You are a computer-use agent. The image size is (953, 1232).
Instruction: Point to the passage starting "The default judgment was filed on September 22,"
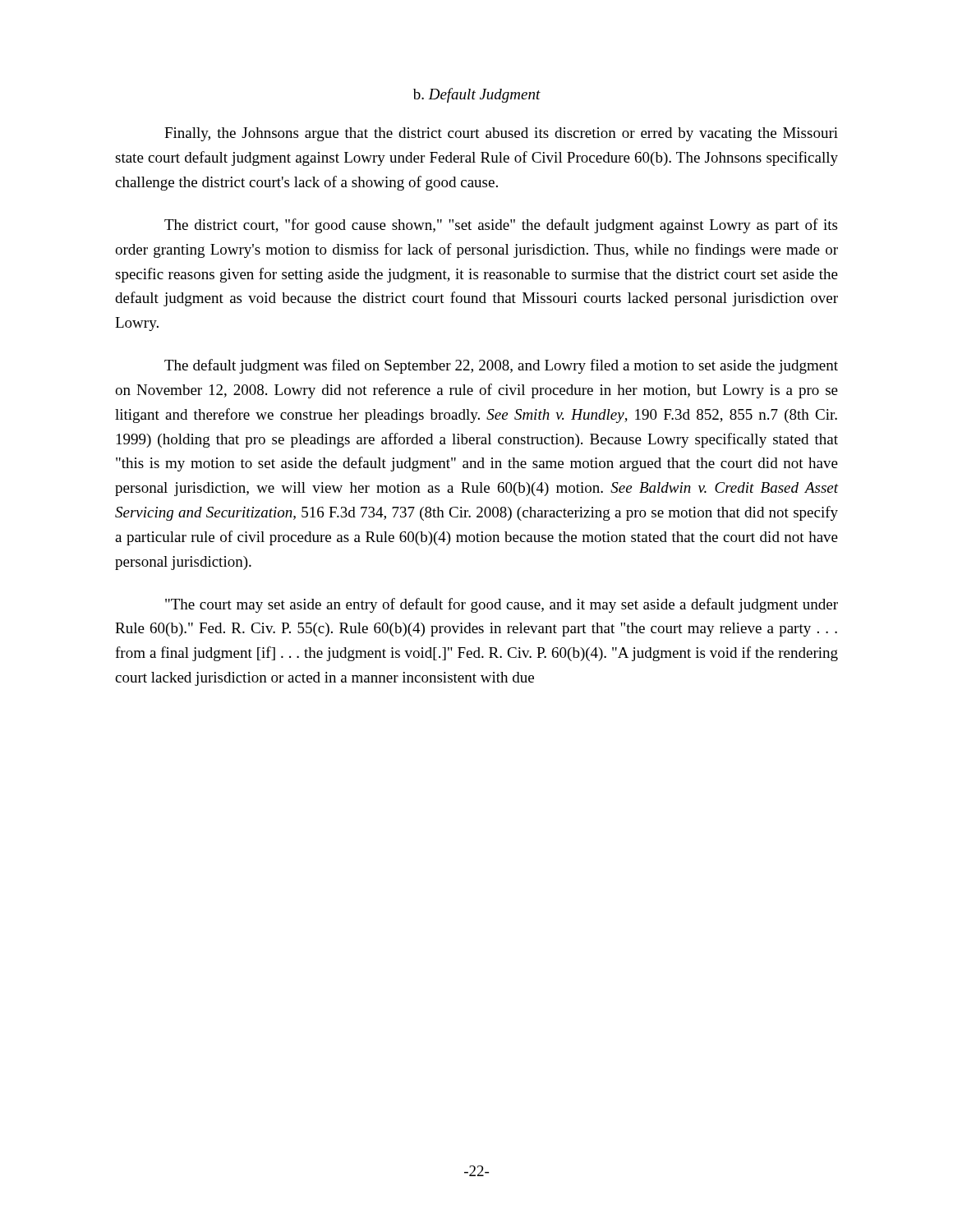476,463
